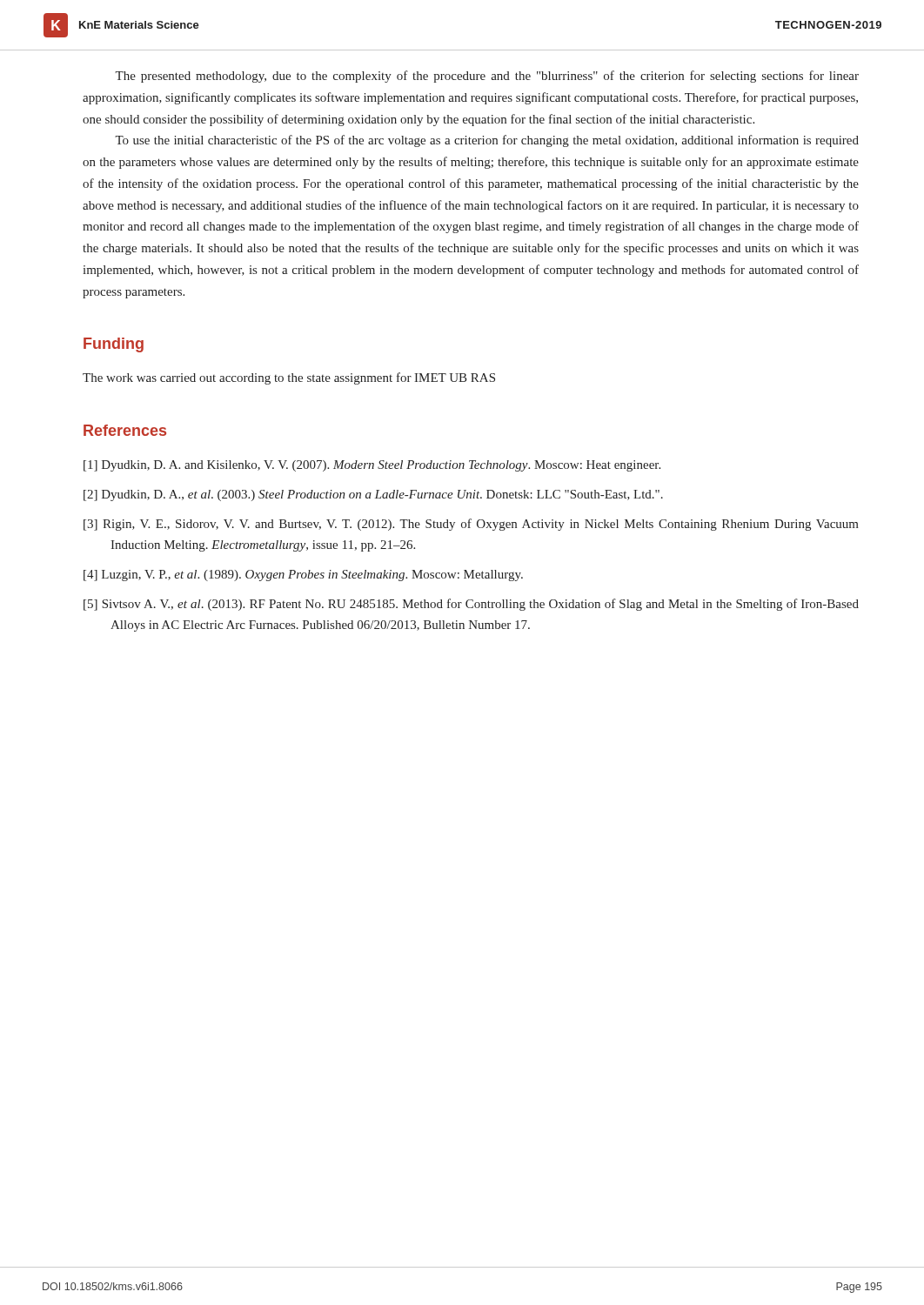The height and width of the screenshot is (1305, 924).
Task: Point to the passage starting "[1] Dyudkin, D. A. and"
Action: tap(372, 465)
